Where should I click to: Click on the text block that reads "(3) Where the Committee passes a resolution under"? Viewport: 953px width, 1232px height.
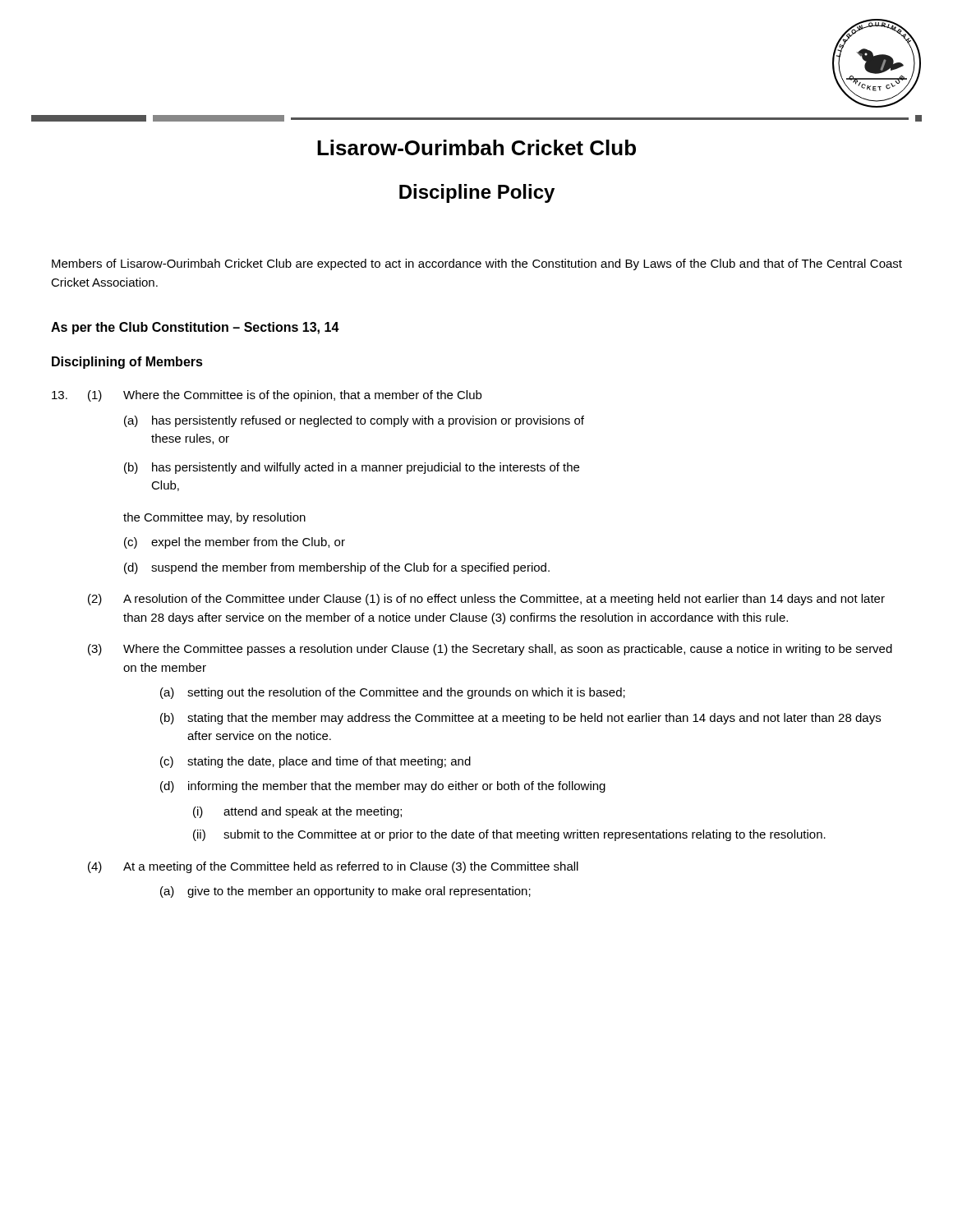[x=476, y=658]
